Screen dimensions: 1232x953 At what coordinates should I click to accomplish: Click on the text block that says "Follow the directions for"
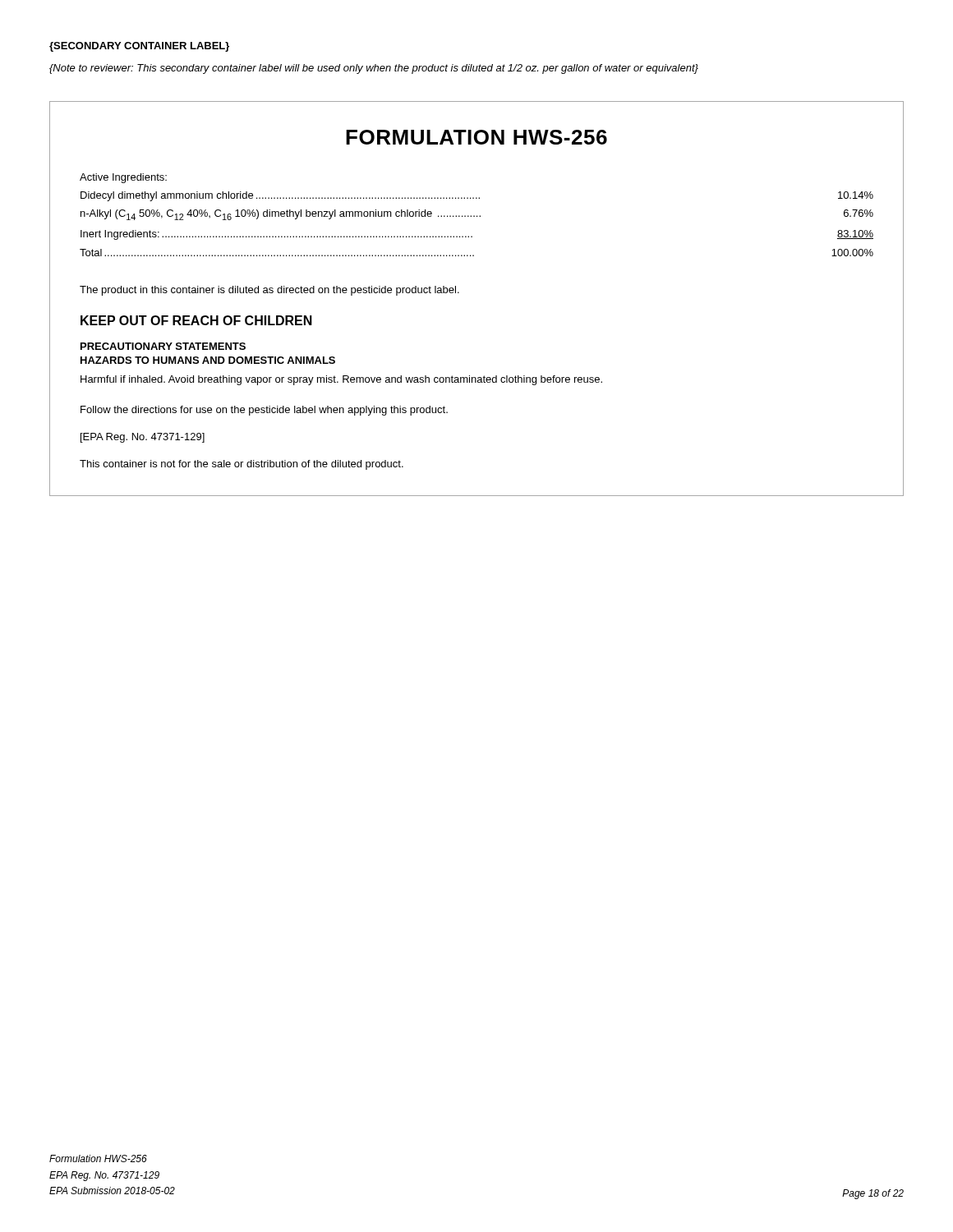264,409
